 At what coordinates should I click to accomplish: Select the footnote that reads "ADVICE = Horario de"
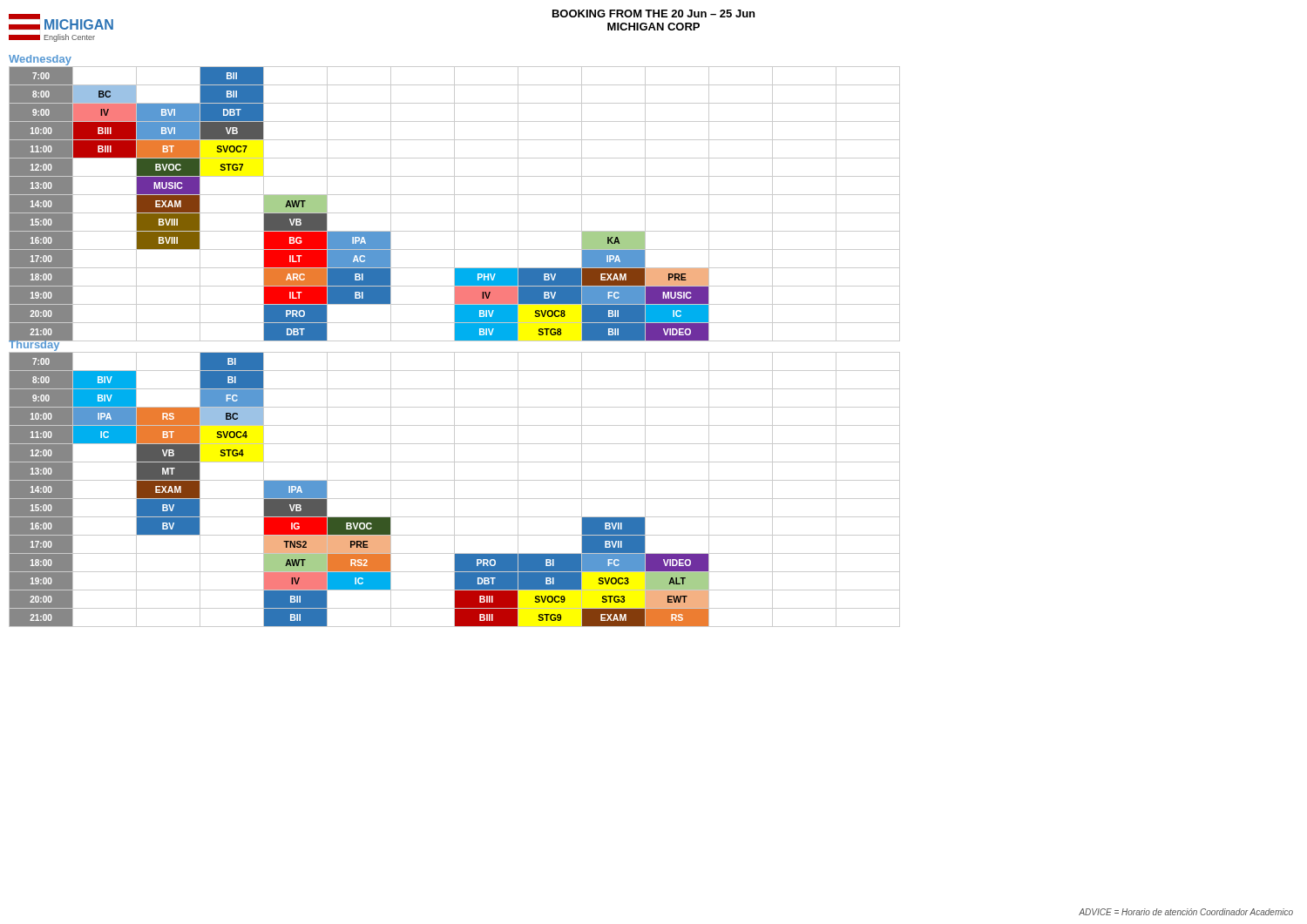pyautogui.click(x=1186, y=912)
